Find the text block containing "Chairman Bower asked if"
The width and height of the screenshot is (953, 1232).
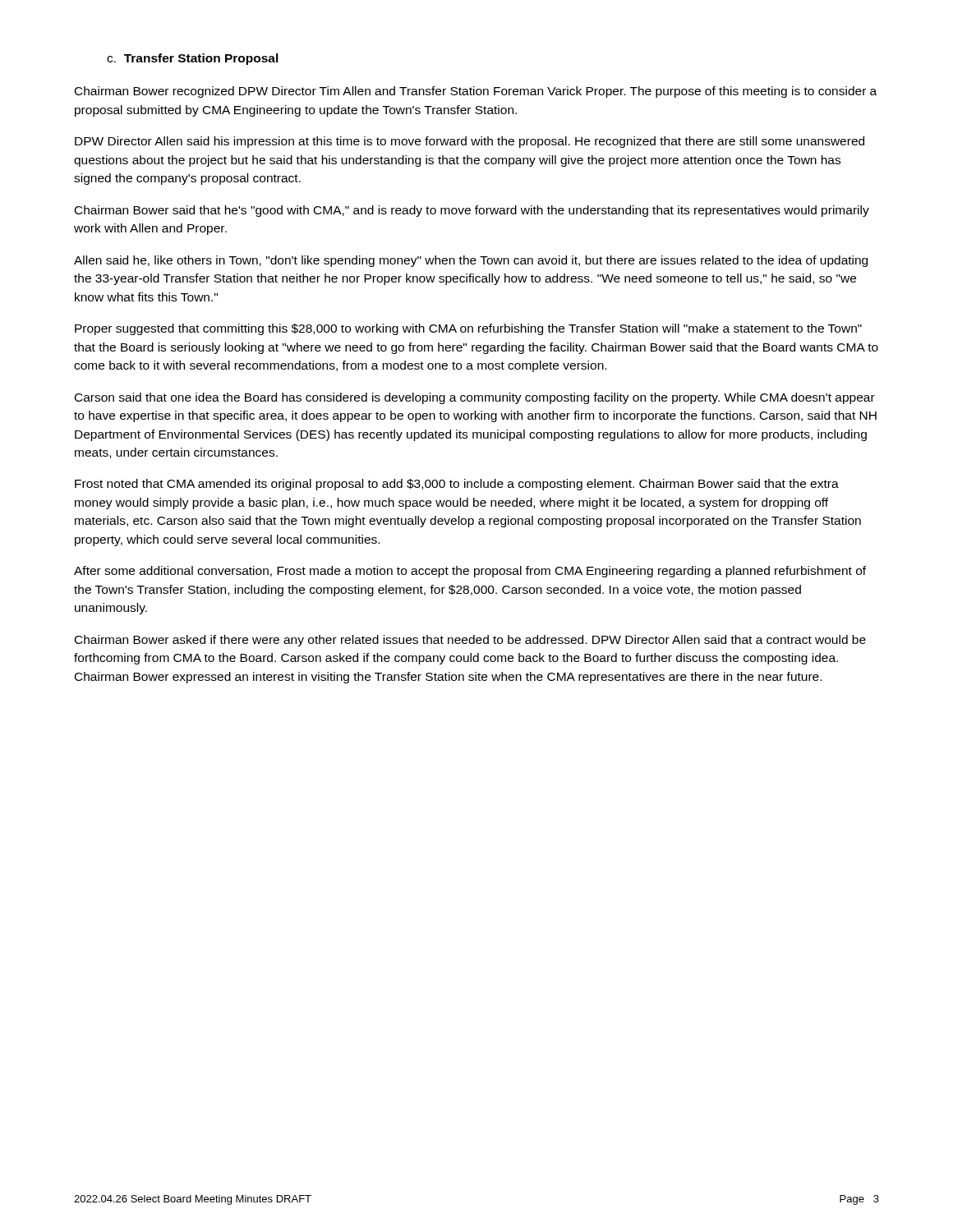470,658
